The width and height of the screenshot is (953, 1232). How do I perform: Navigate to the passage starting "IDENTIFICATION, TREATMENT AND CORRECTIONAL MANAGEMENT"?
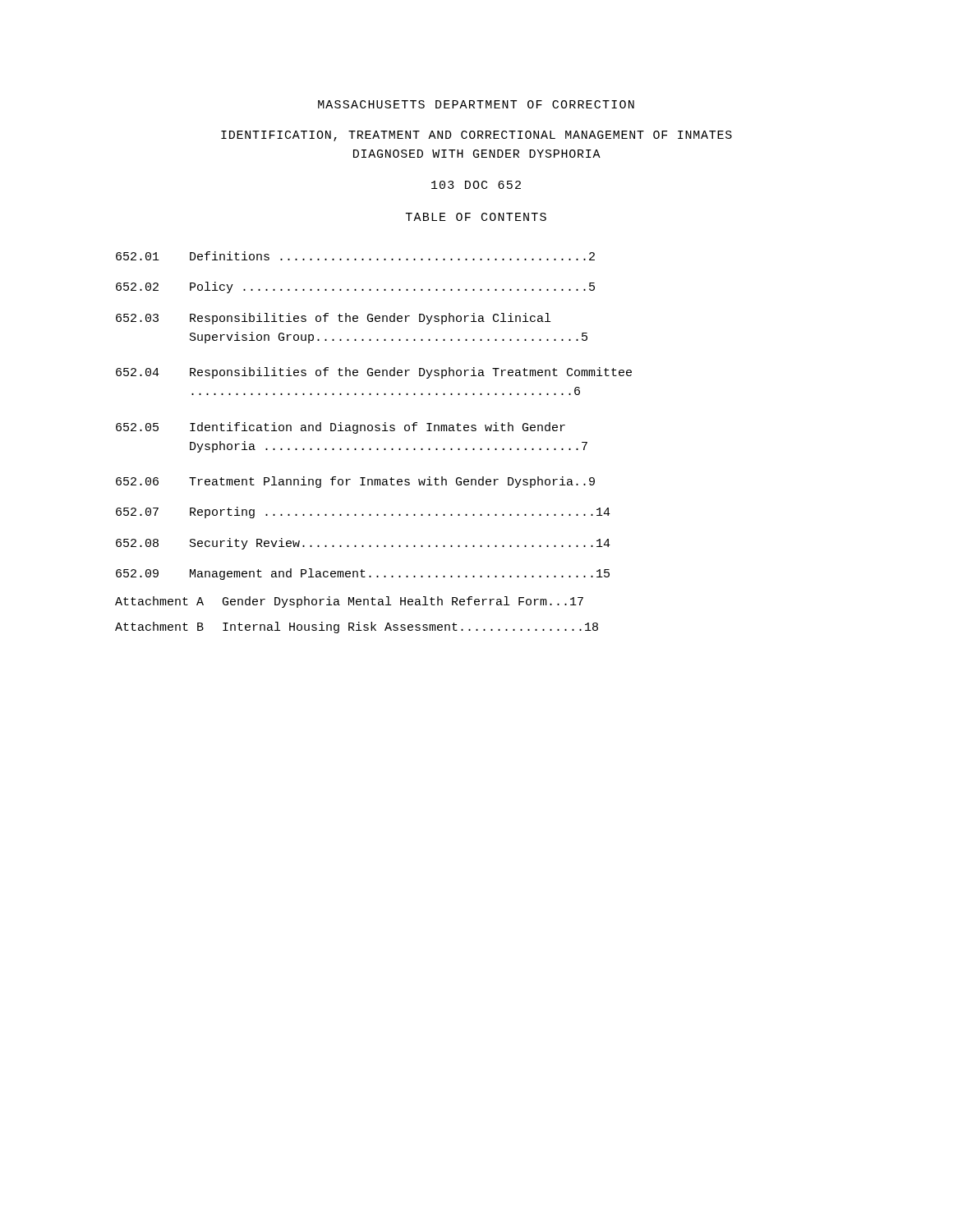[476, 145]
